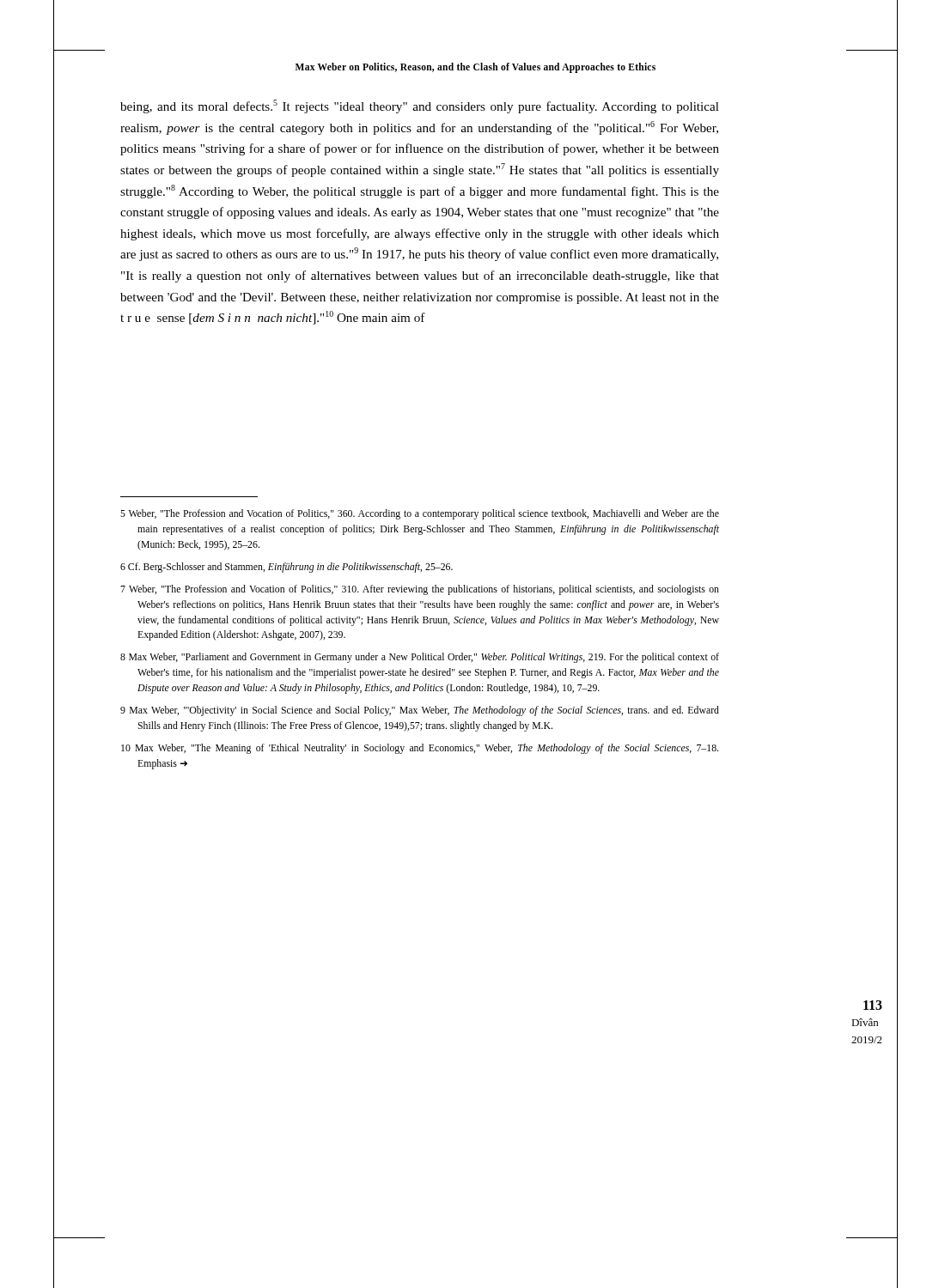Click on the footnote that says "9 Max Weber, "'Objectivity' in Social Science and"
Screen dimensions: 1288x951
coord(420,718)
